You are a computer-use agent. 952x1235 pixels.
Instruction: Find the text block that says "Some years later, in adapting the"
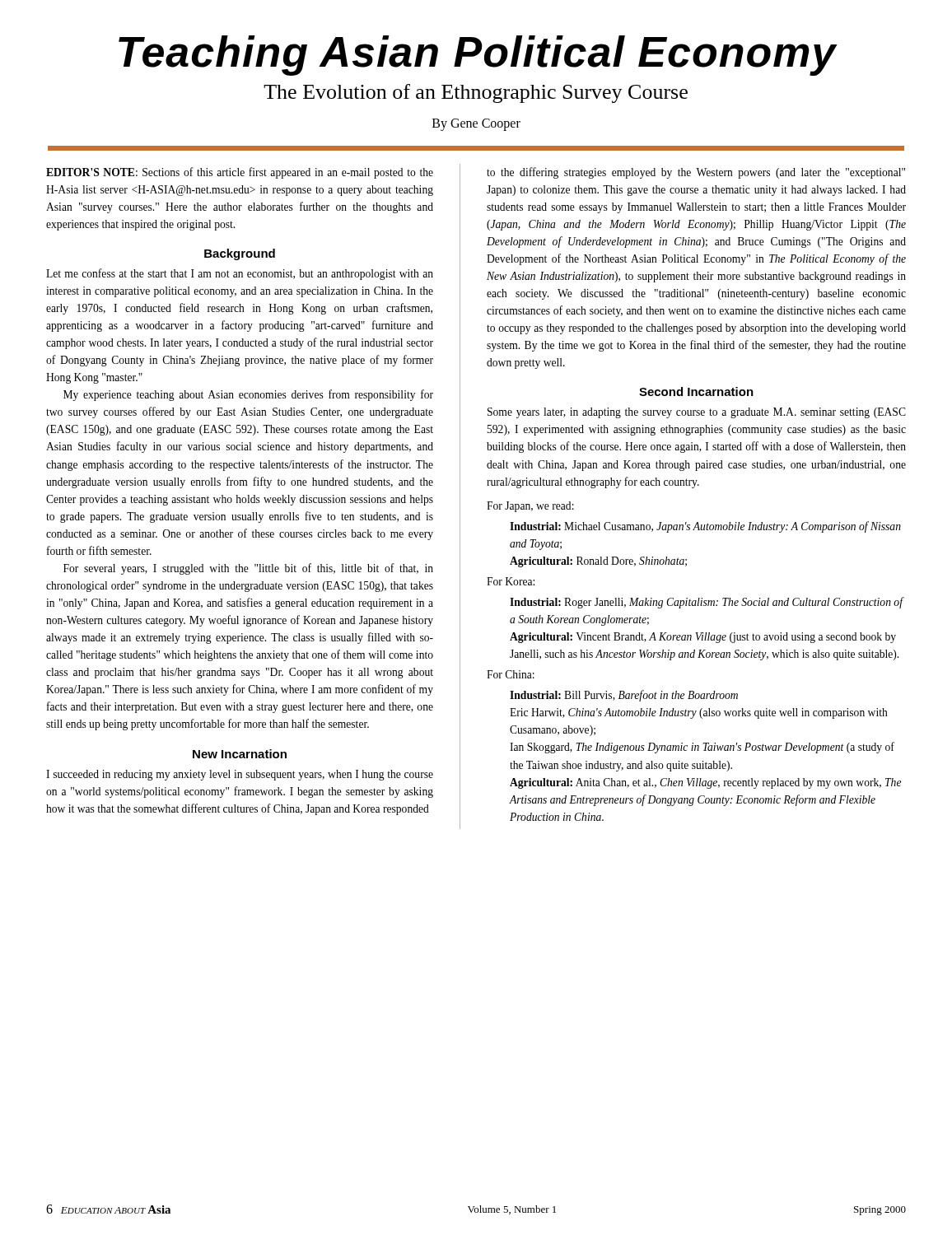696,447
